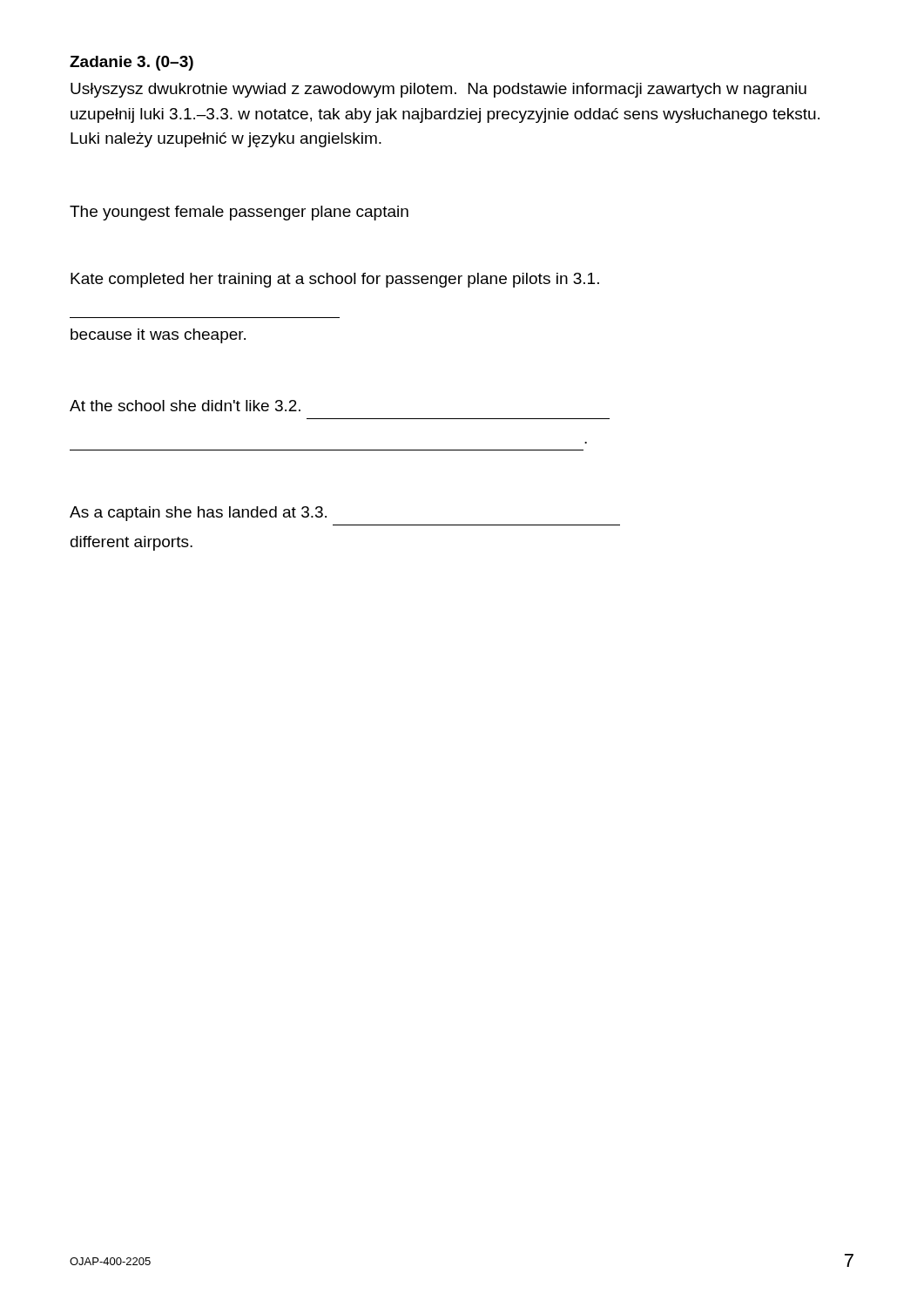Point to the region starting "Usłyszysz dwukrotnie wywiad z zawodowym pilotem."
The image size is (924, 1307).
click(448, 113)
